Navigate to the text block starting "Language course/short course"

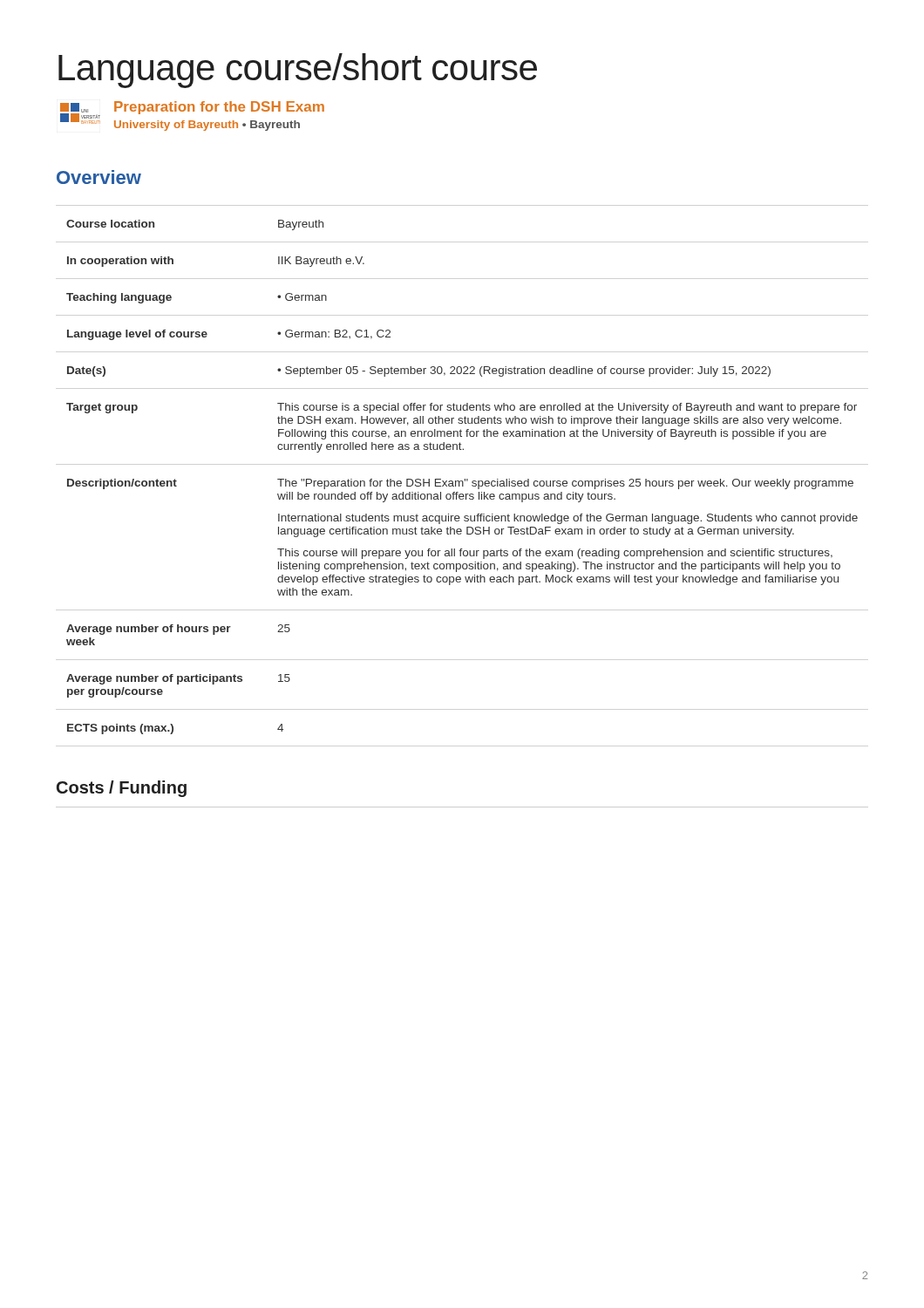pyautogui.click(x=462, y=68)
